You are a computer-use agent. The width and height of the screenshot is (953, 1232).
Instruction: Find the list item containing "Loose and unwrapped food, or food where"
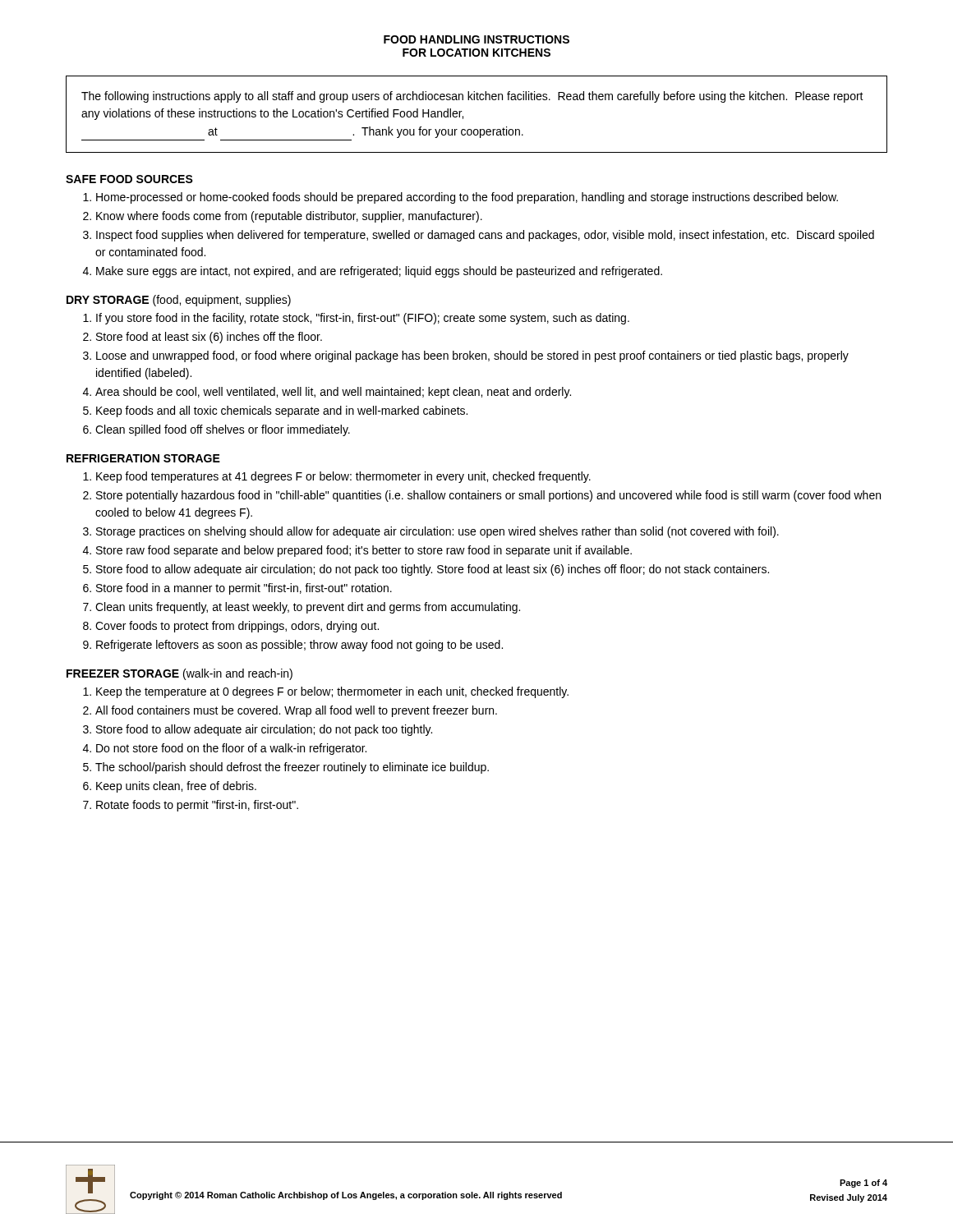point(472,364)
